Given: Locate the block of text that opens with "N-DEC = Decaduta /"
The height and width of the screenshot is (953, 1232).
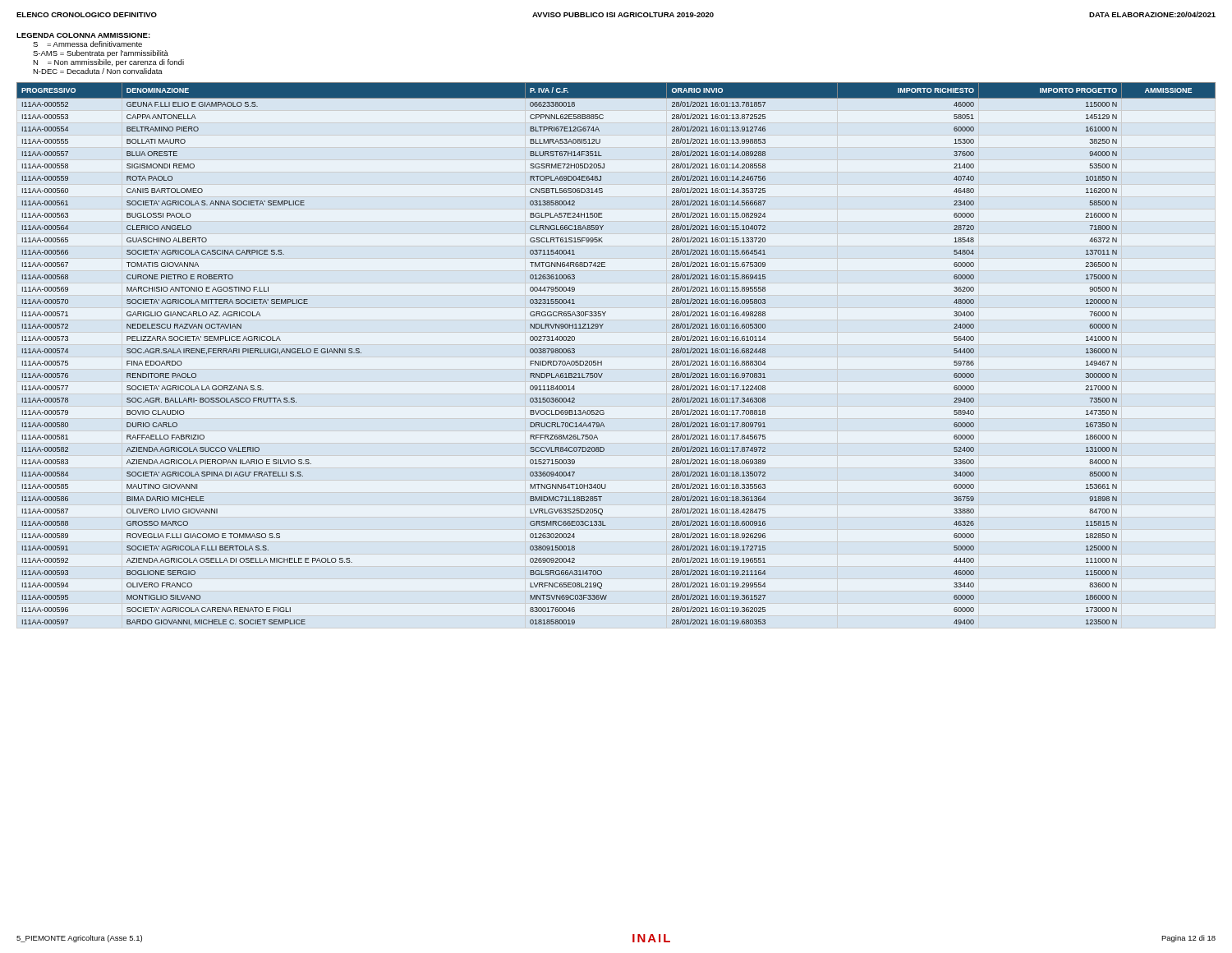Looking at the screenshot, I should click(98, 71).
